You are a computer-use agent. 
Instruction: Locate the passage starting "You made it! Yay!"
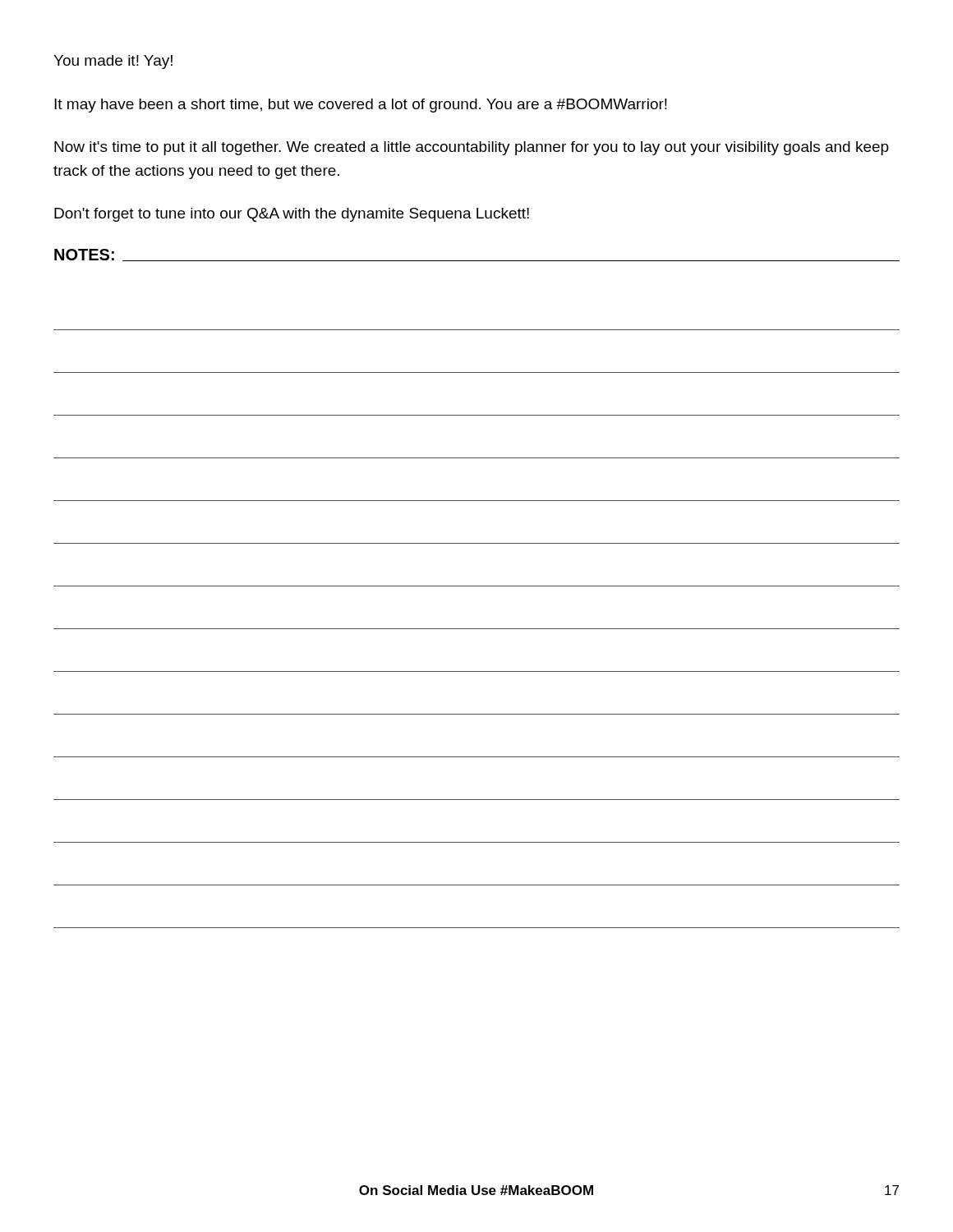(x=114, y=60)
